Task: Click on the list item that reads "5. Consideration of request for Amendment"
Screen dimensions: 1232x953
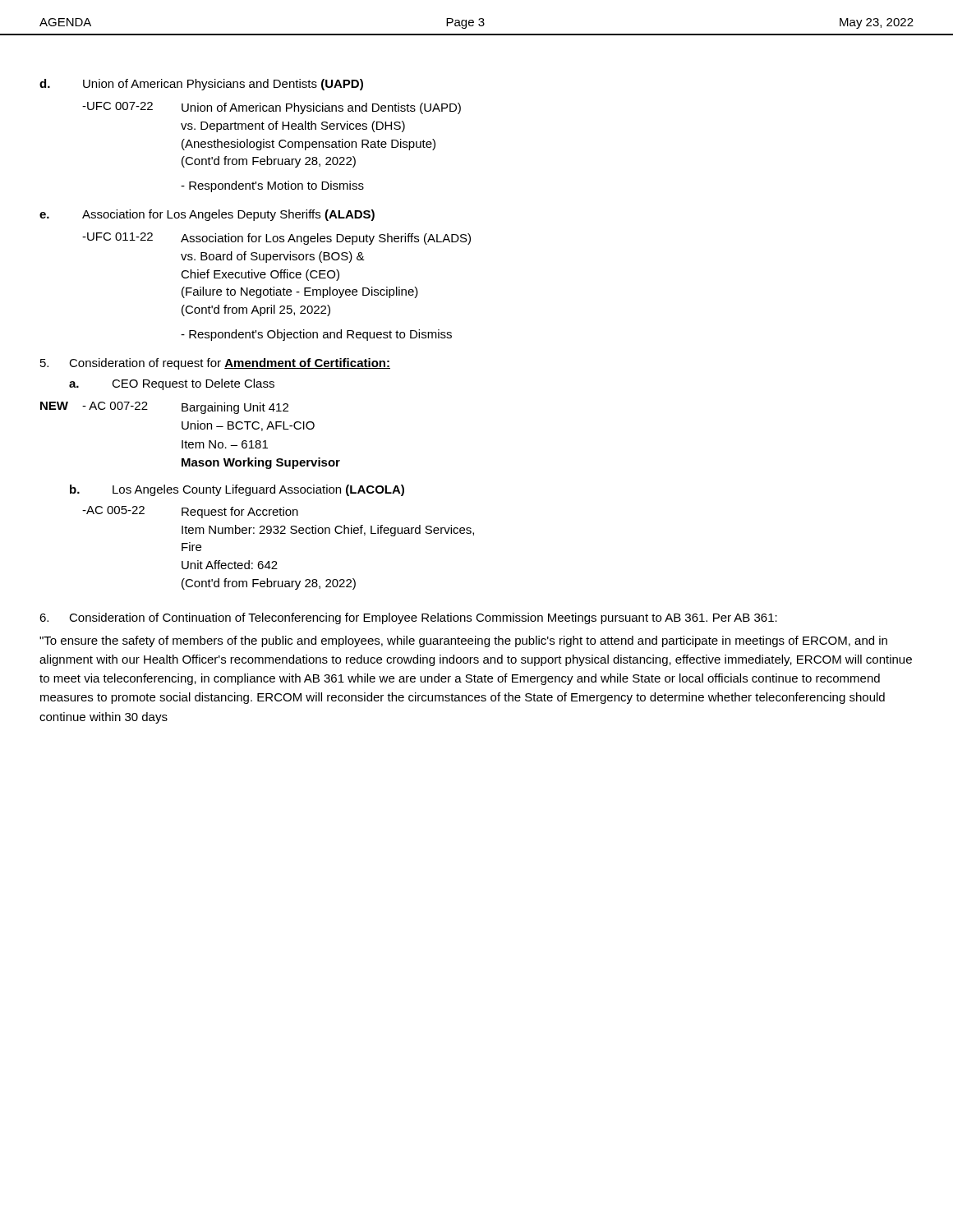Action: pyautogui.click(x=215, y=364)
